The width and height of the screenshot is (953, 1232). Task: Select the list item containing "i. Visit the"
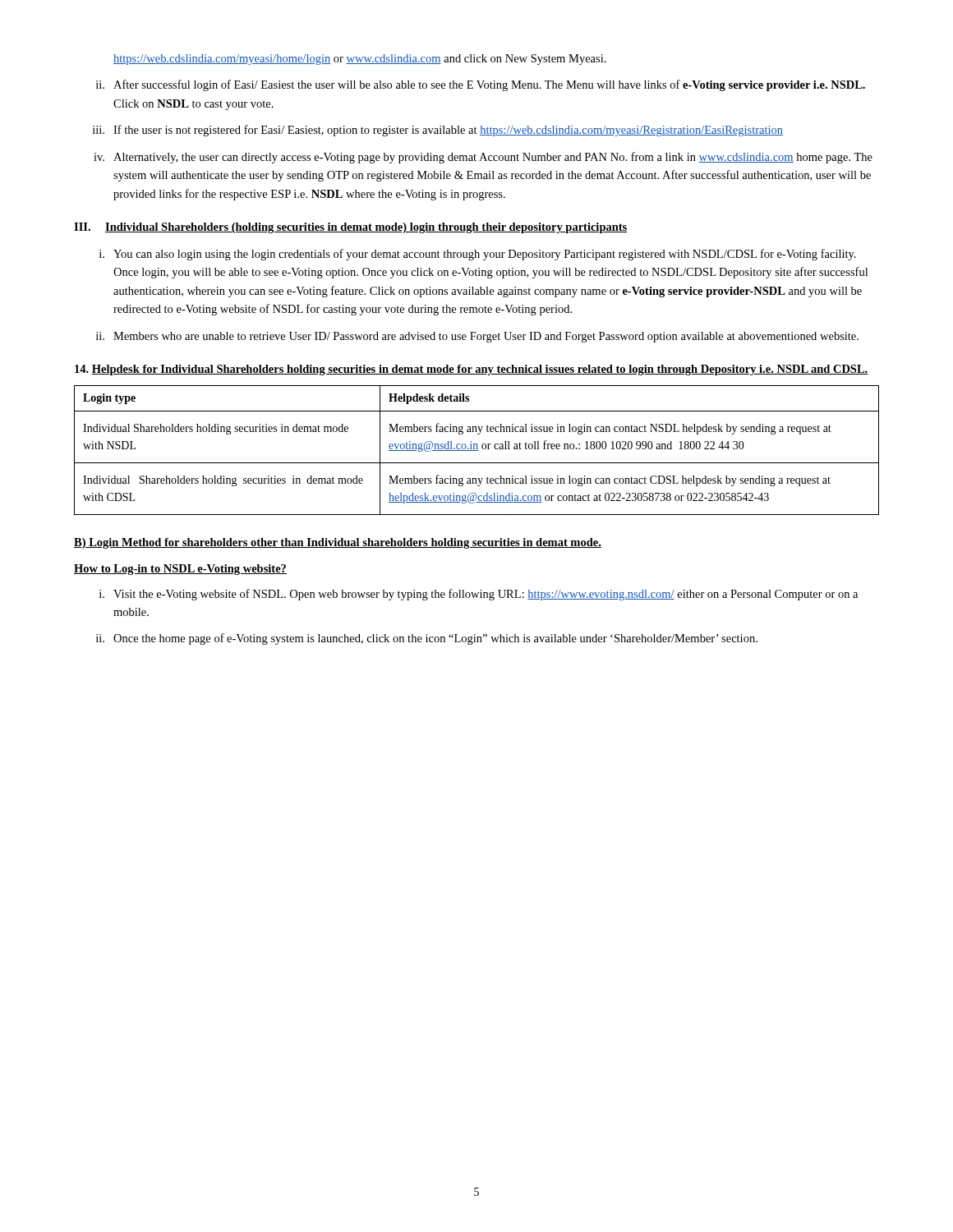point(476,603)
